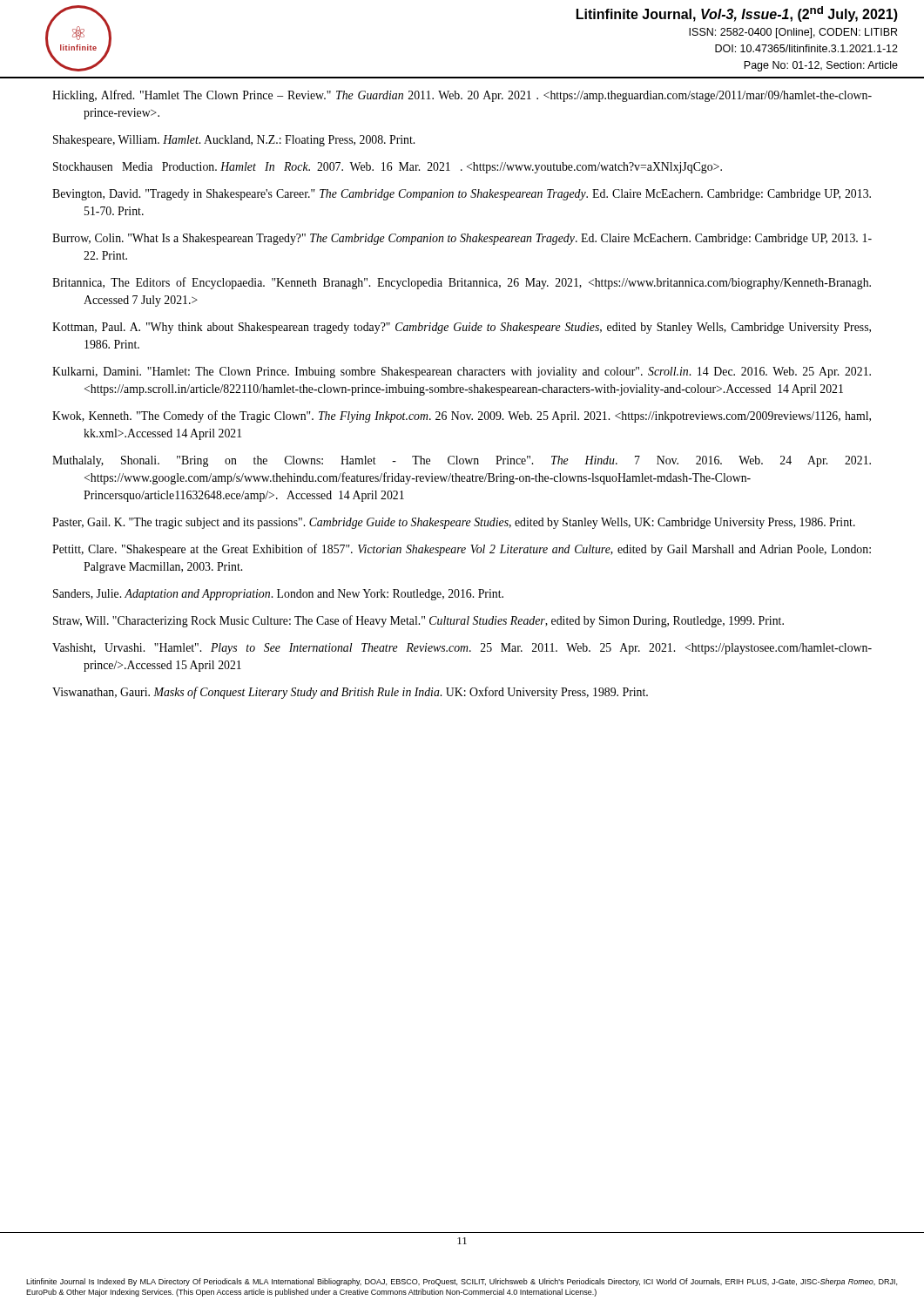Point to the text starting "Hickling, Alfred. "Hamlet The Clown Prince"
Screen dimensions: 1307x924
click(x=462, y=104)
